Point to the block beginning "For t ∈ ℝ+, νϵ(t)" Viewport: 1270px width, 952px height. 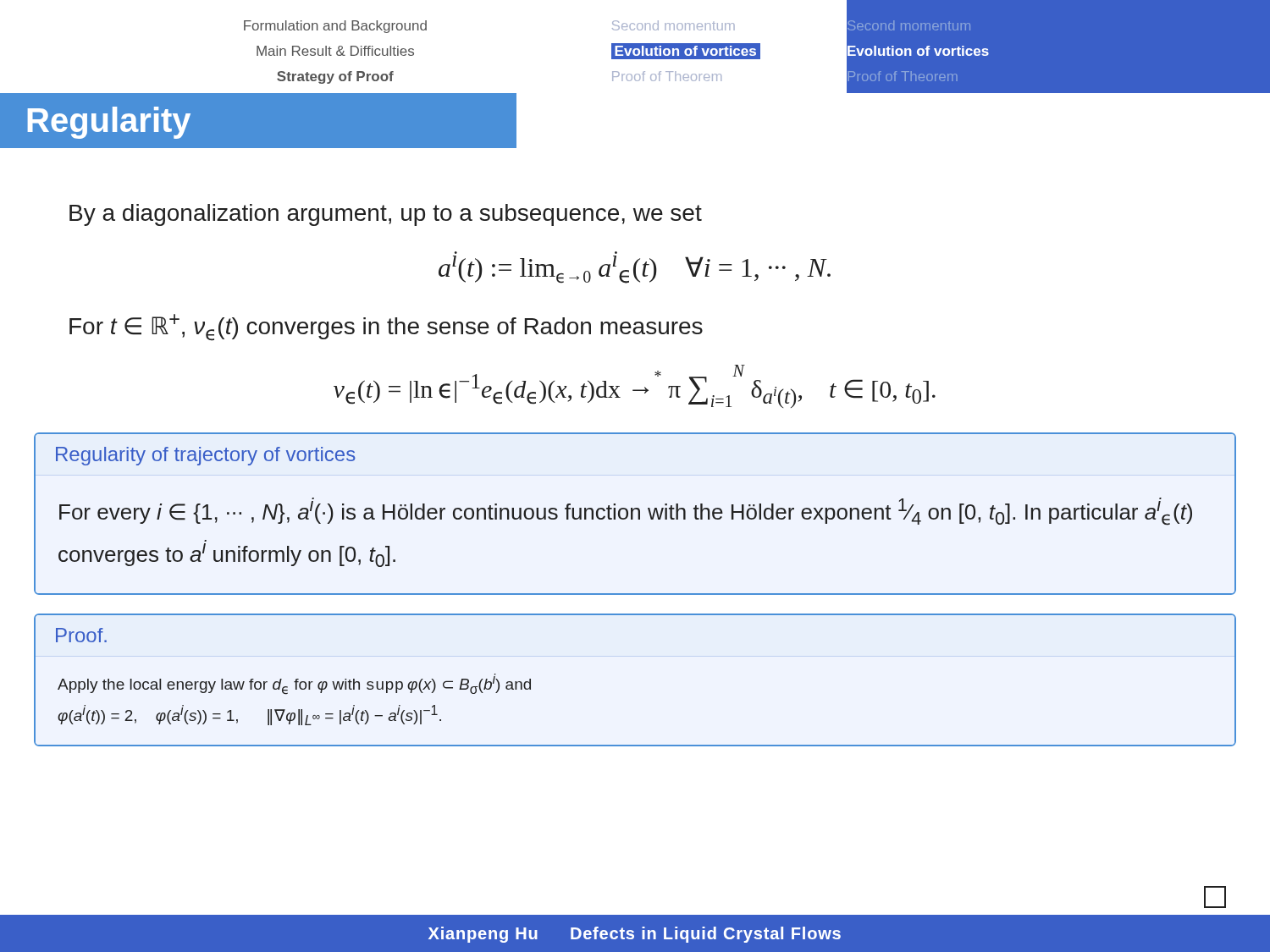coord(386,327)
